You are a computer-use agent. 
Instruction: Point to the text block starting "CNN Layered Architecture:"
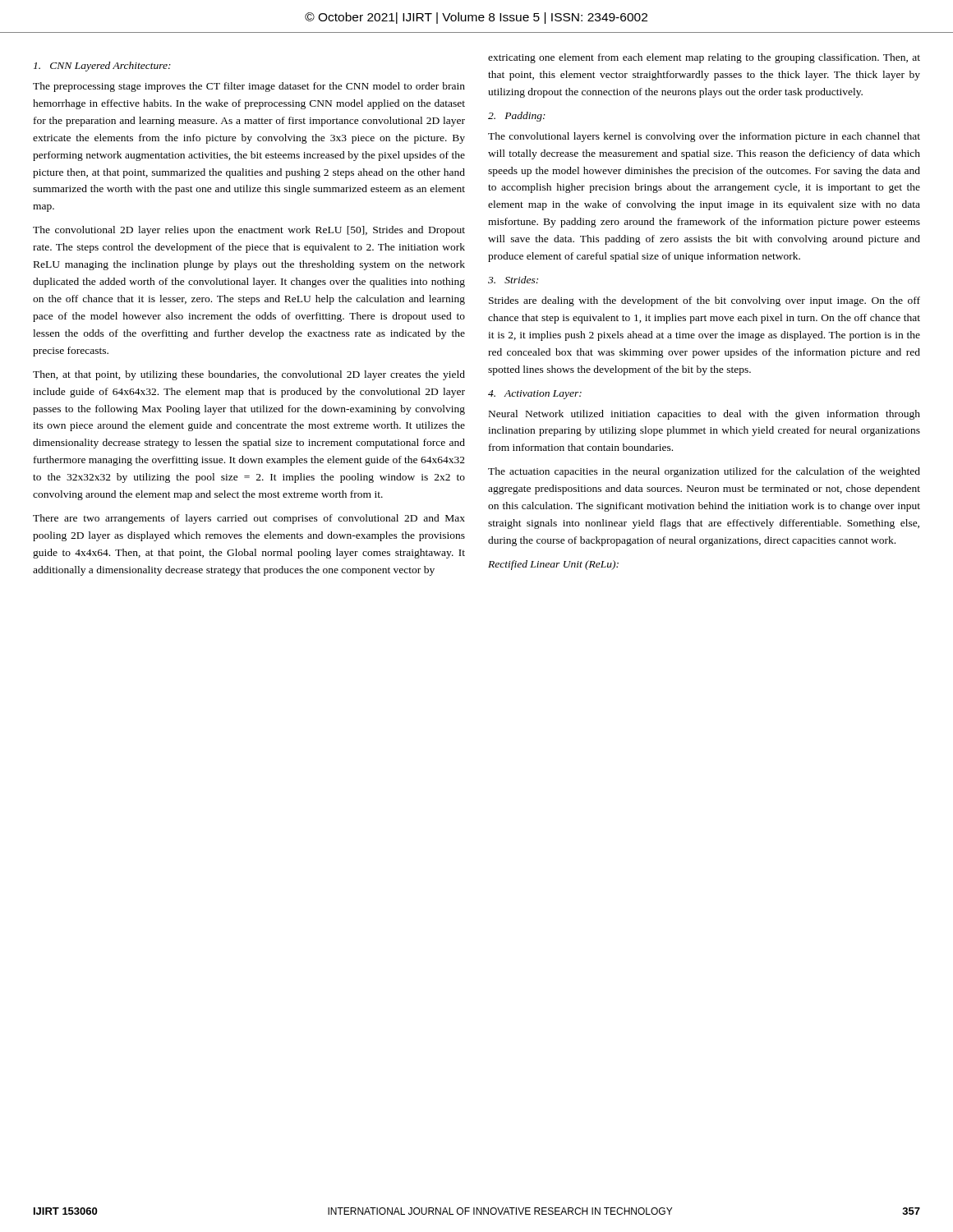pos(102,65)
